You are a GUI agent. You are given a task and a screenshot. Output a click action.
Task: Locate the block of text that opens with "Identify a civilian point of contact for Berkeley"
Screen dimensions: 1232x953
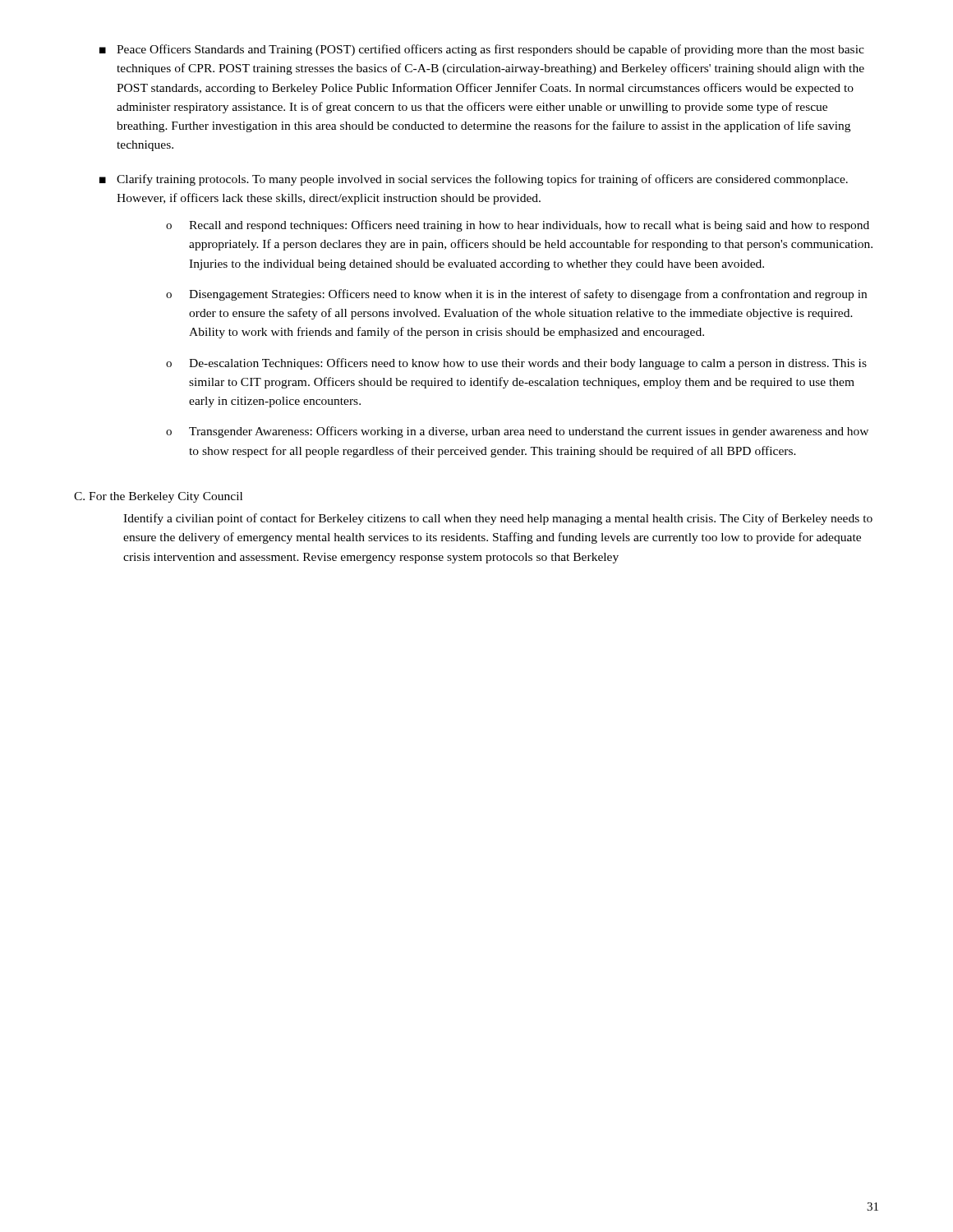(498, 537)
